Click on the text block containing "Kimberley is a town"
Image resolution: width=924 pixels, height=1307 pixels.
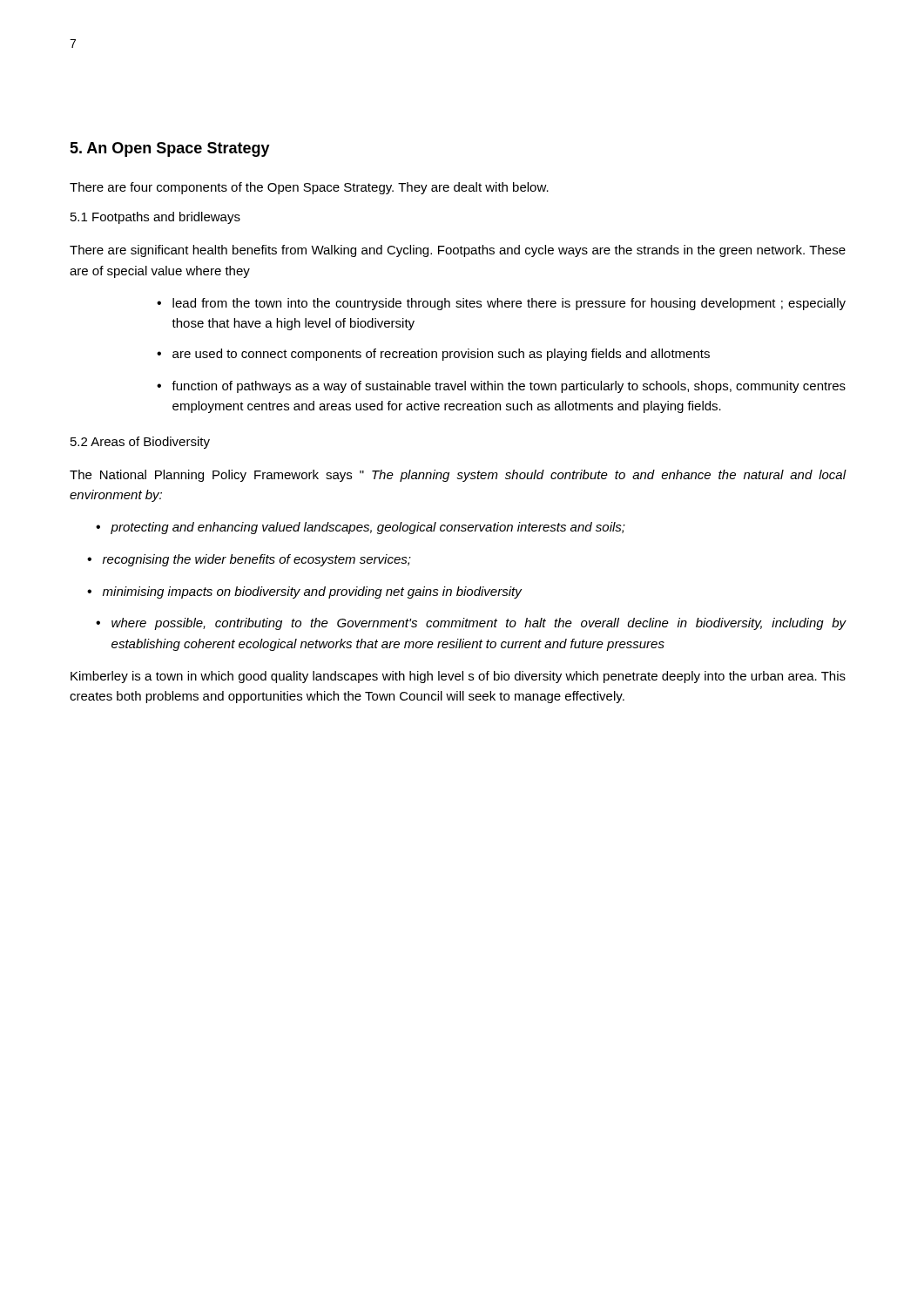pos(458,686)
